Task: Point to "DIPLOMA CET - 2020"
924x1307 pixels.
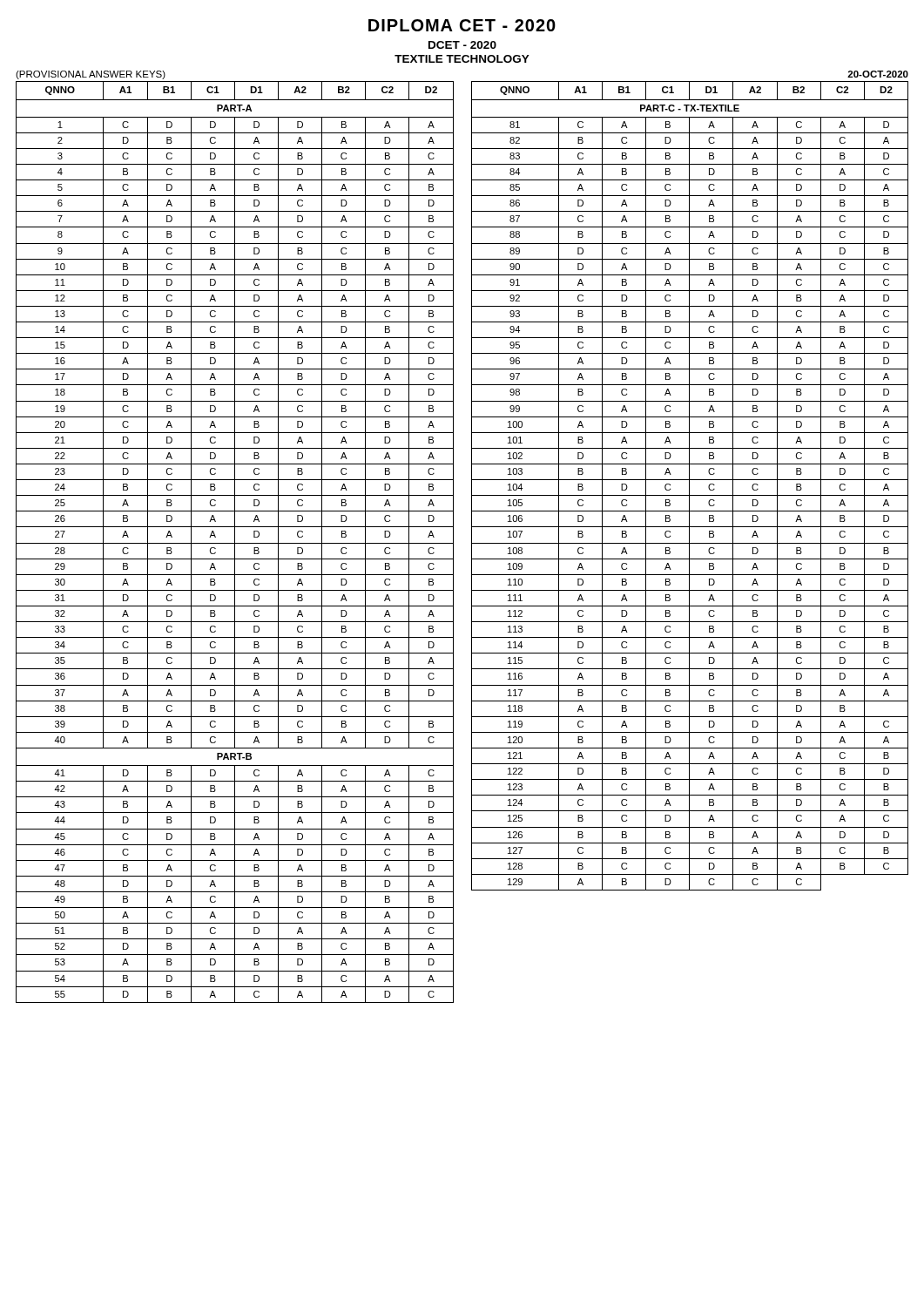Action: click(x=462, y=25)
